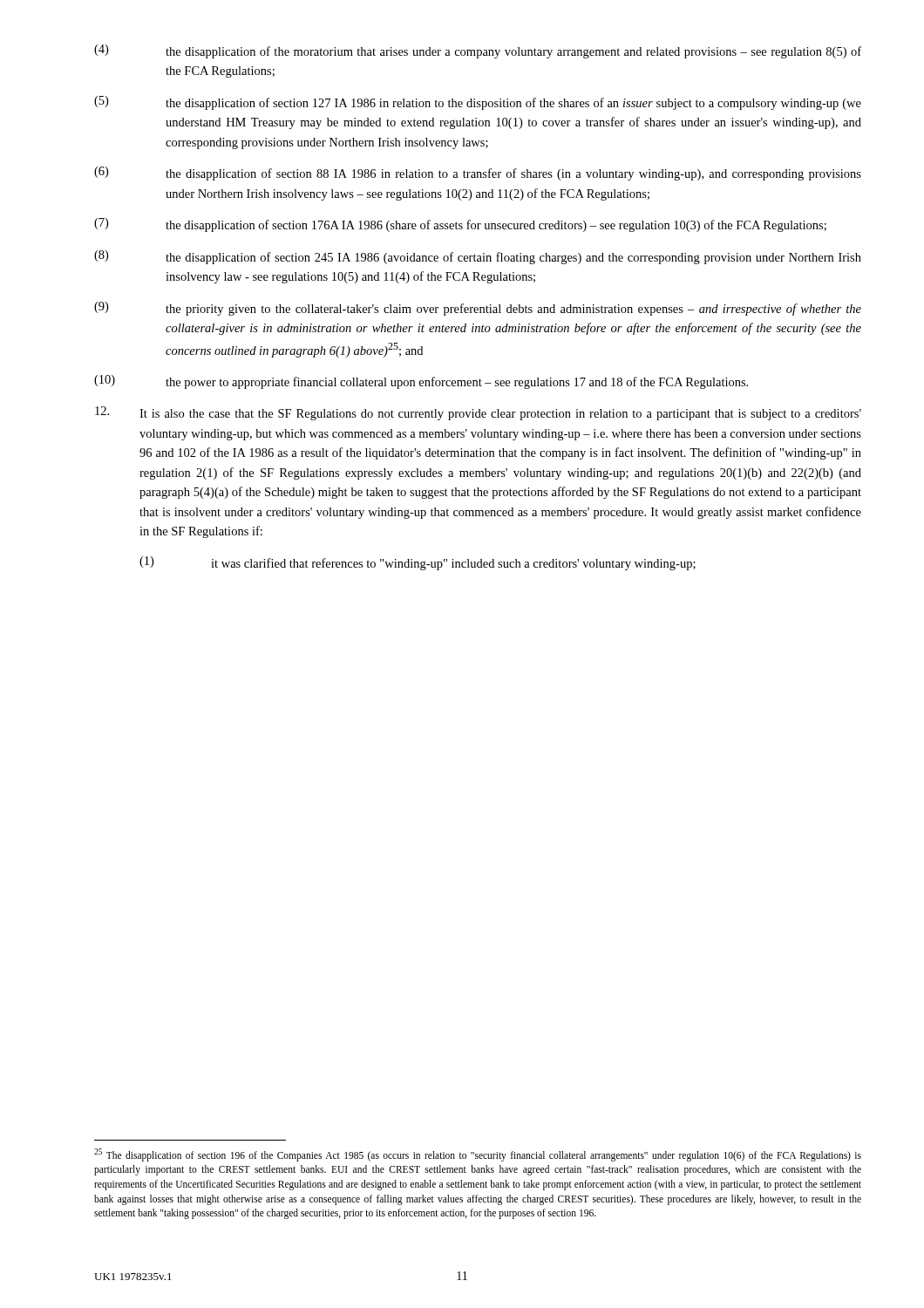
Task: Click on the list item with the text "(10) the power to appropriate financial"
Action: 478,382
